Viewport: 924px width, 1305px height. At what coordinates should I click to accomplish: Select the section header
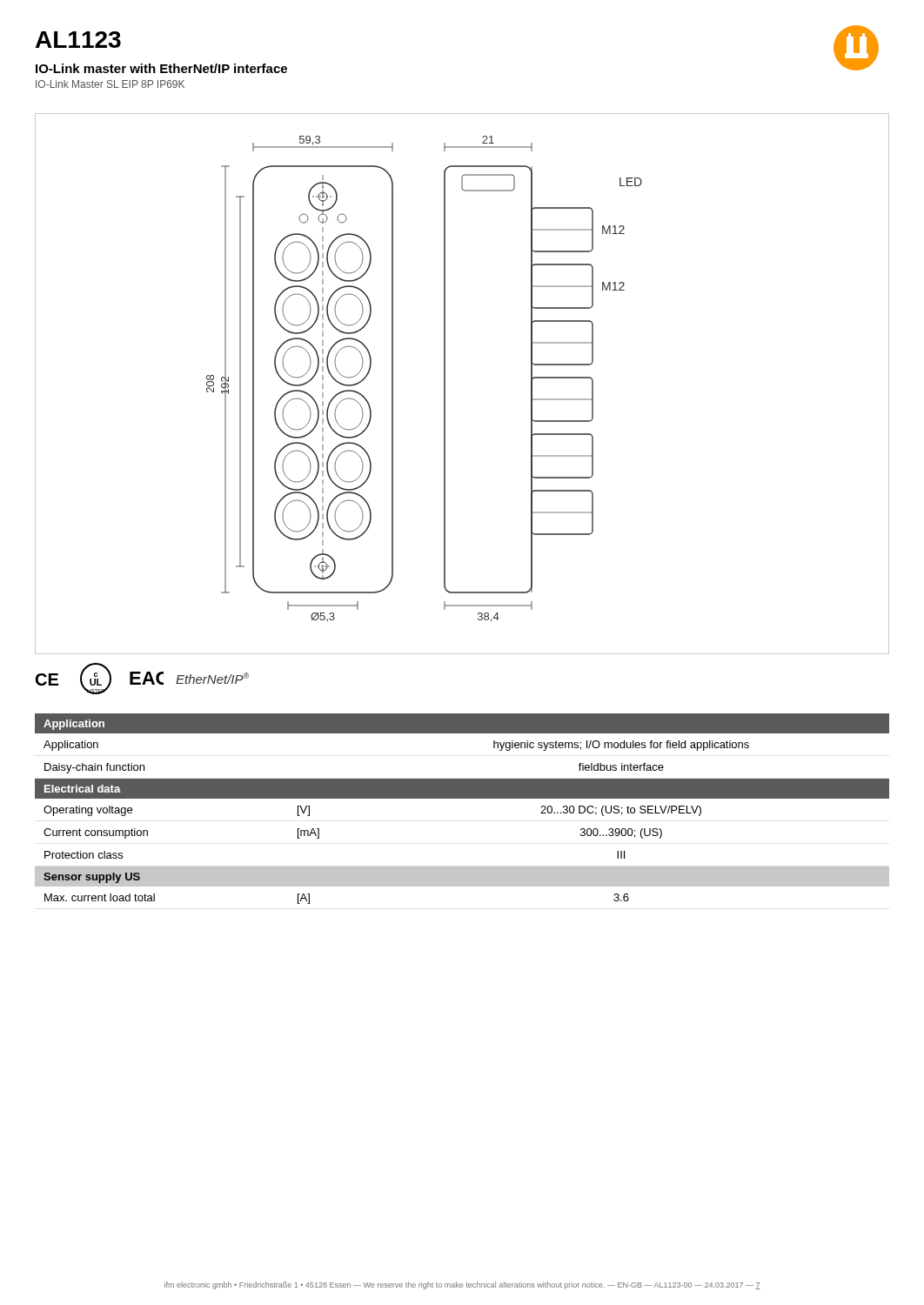(161, 68)
